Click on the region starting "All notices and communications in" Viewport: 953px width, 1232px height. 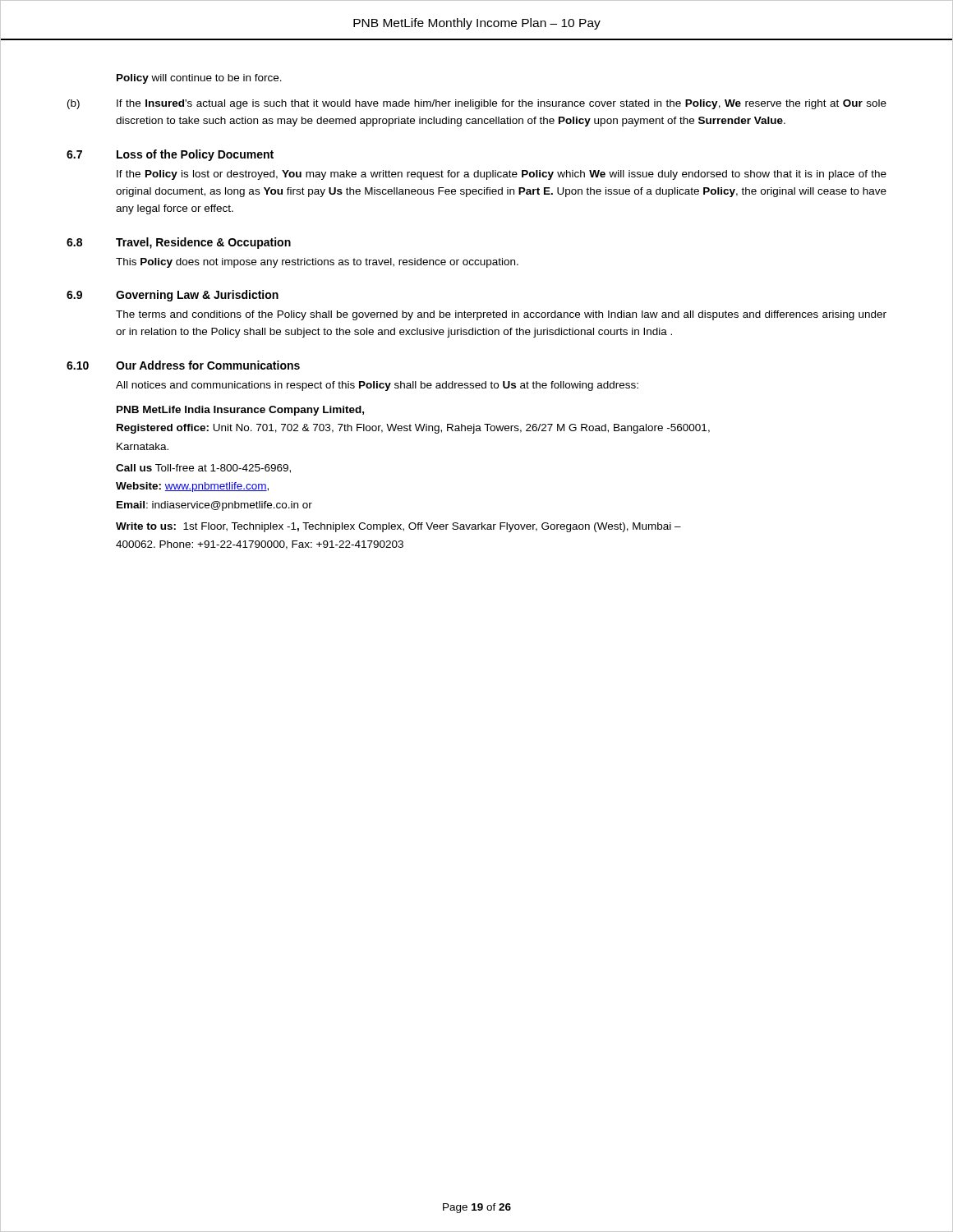coord(378,385)
